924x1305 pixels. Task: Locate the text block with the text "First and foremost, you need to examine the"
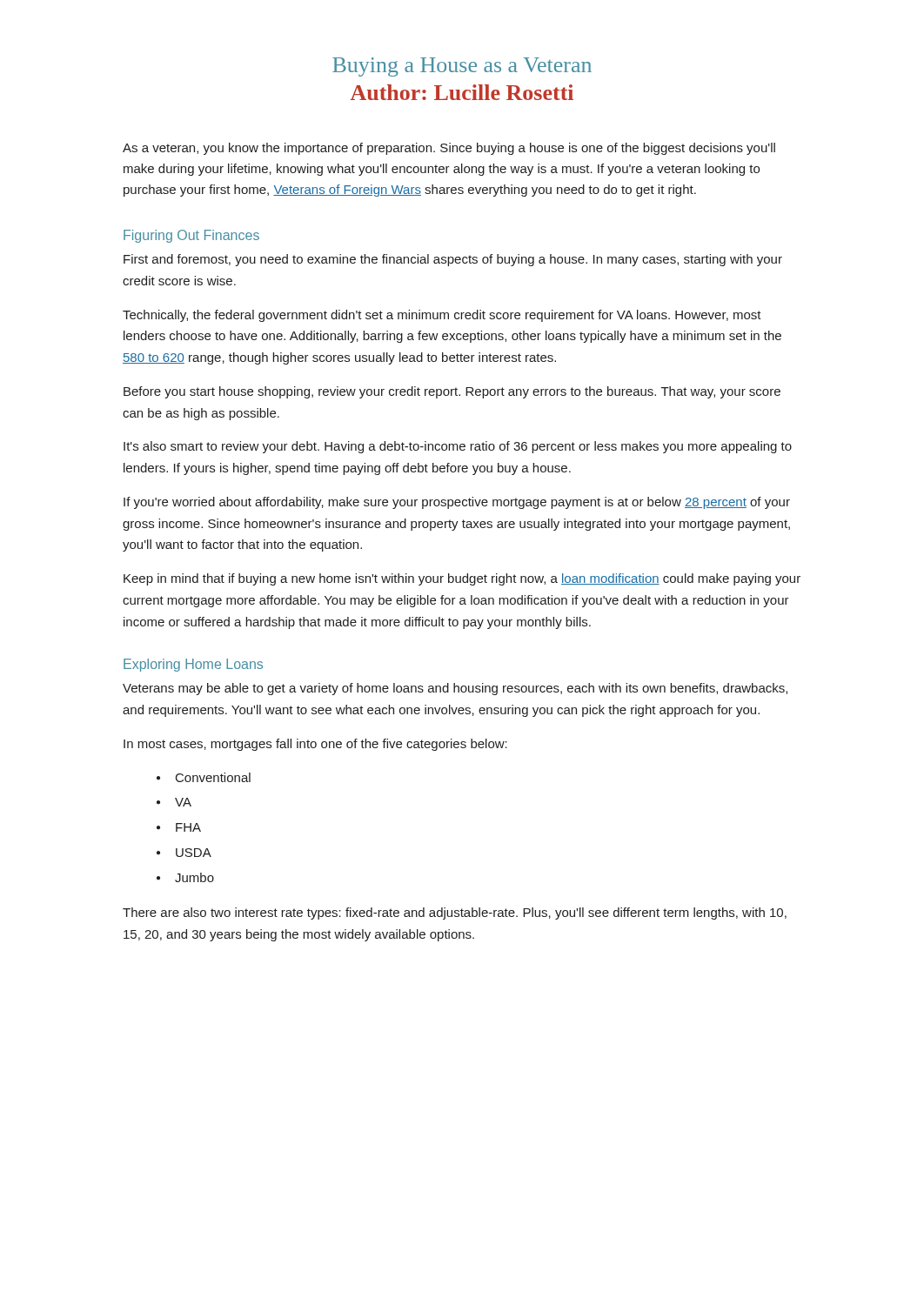[452, 270]
